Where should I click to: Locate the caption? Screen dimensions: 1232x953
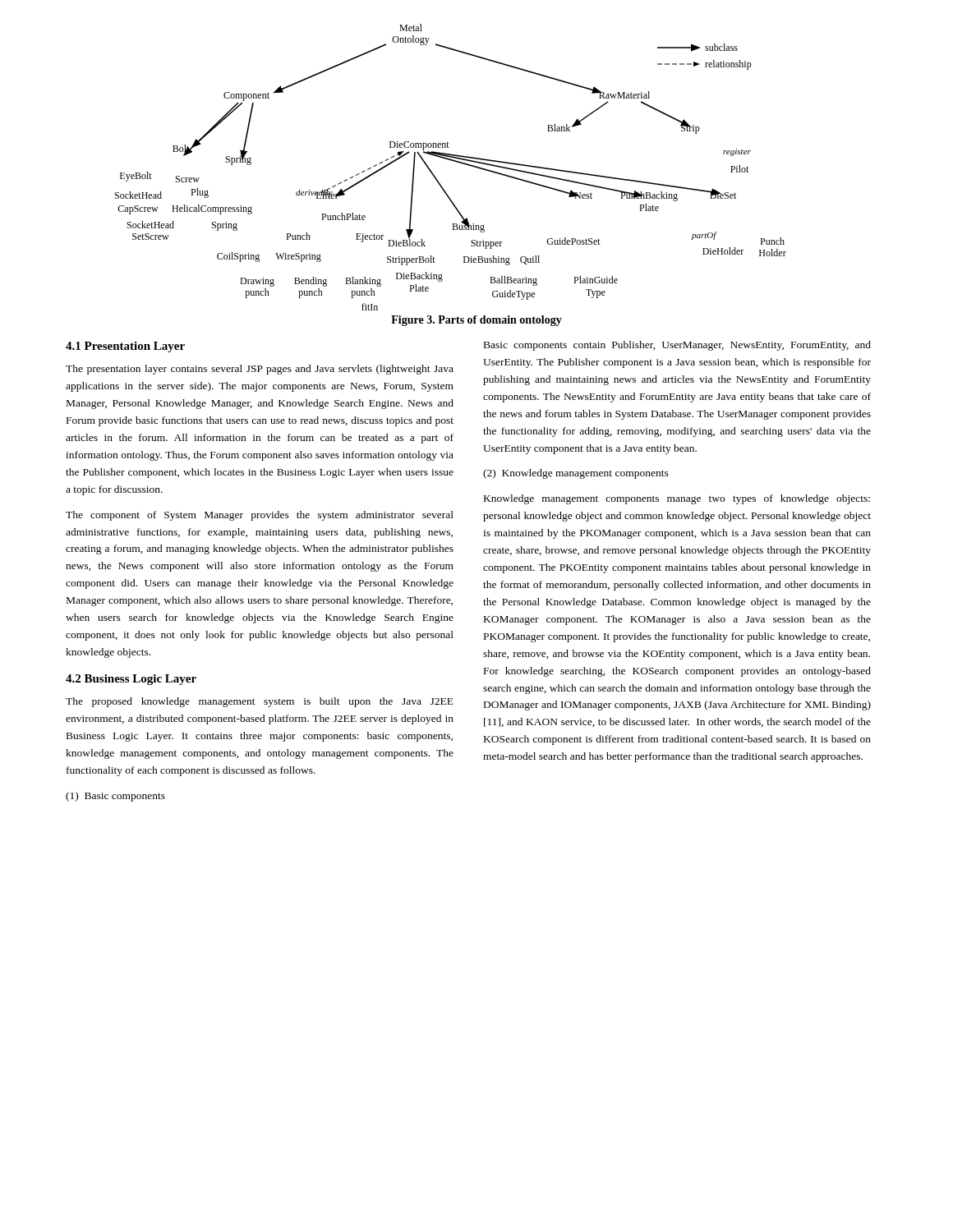click(476, 320)
